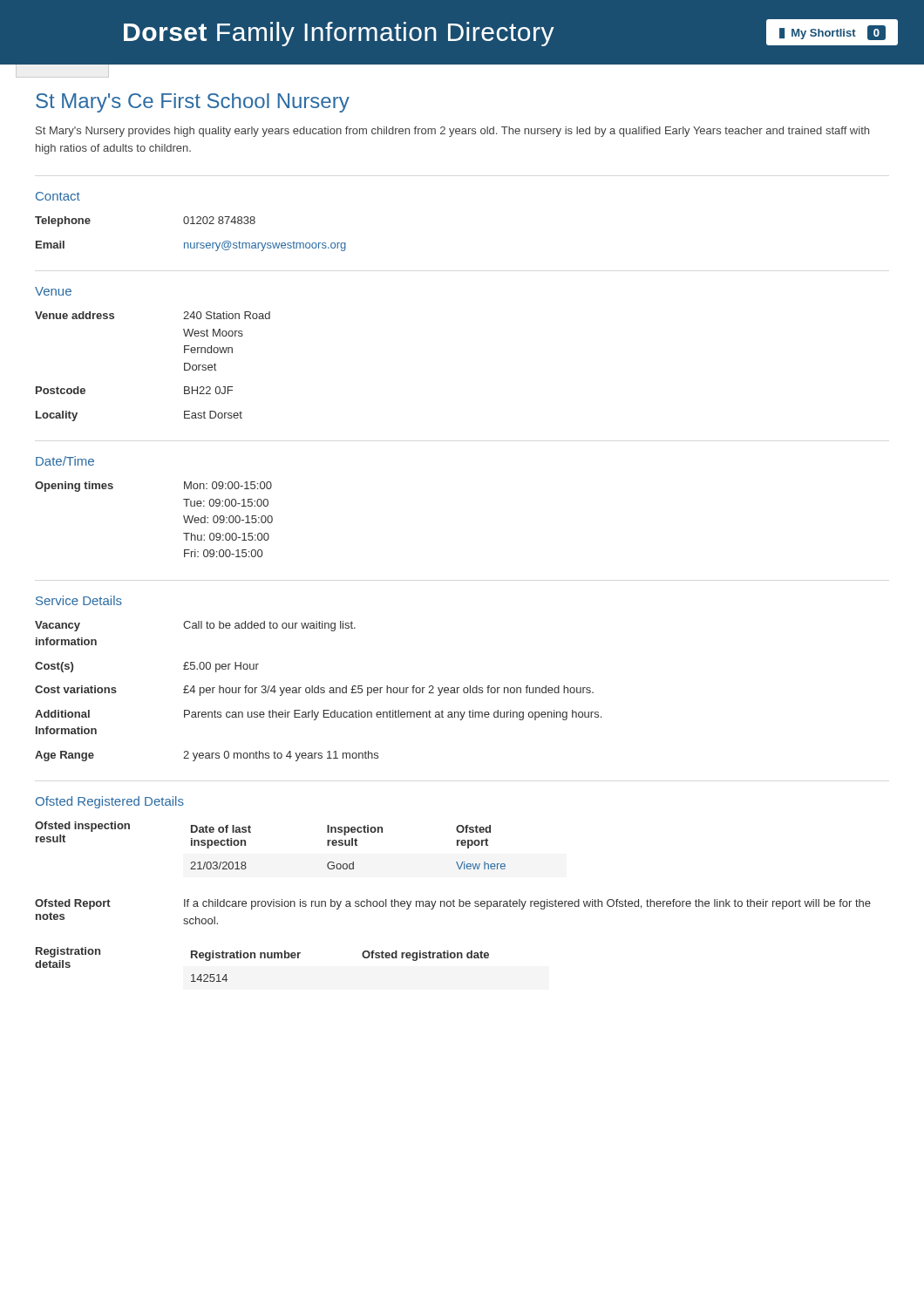Click on the section header containing "Ofsted Registered Details"
This screenshot has height=1308, width=924.
(109, 801)
